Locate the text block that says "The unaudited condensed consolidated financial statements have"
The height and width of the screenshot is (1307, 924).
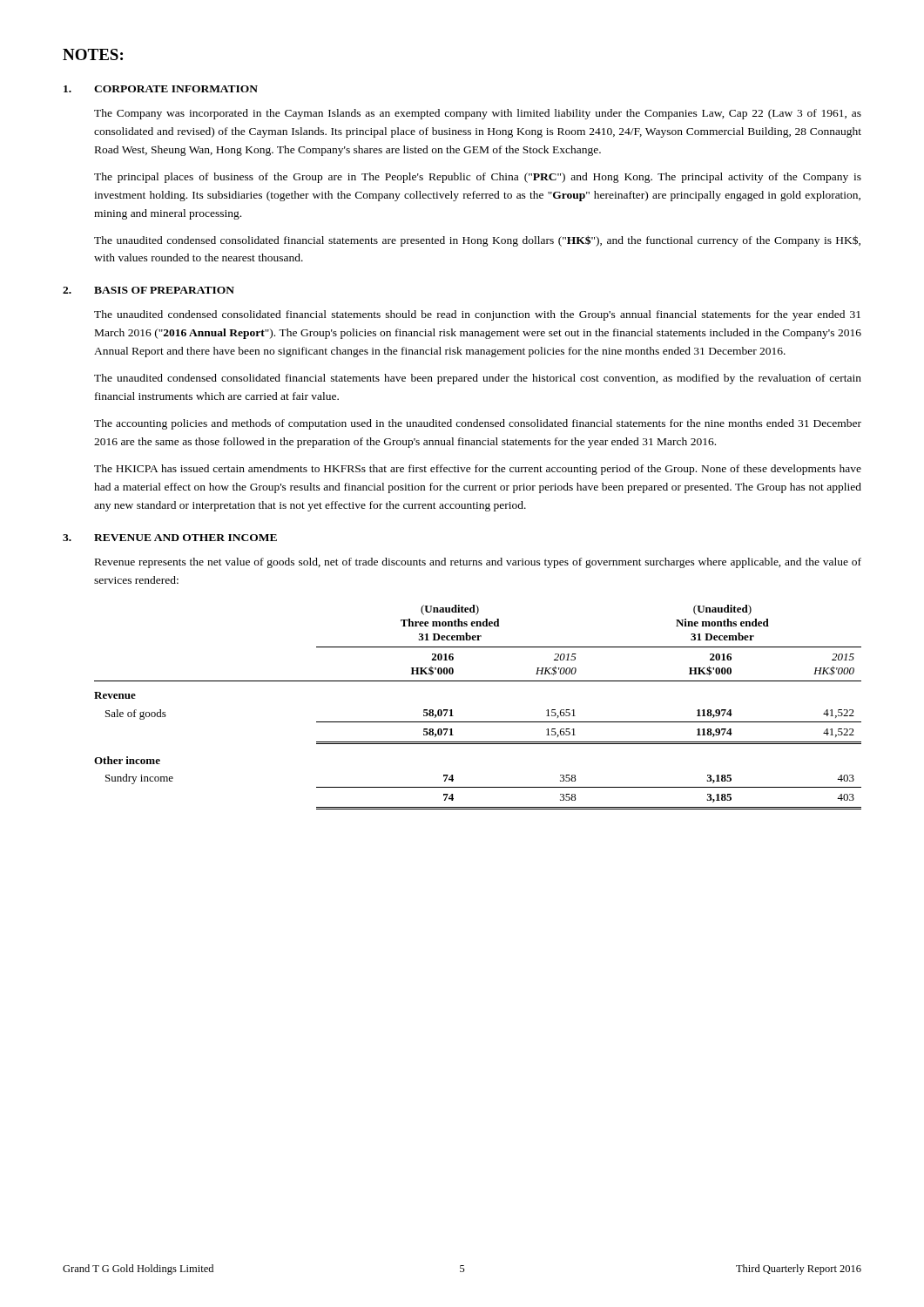[x=478, y=387]
